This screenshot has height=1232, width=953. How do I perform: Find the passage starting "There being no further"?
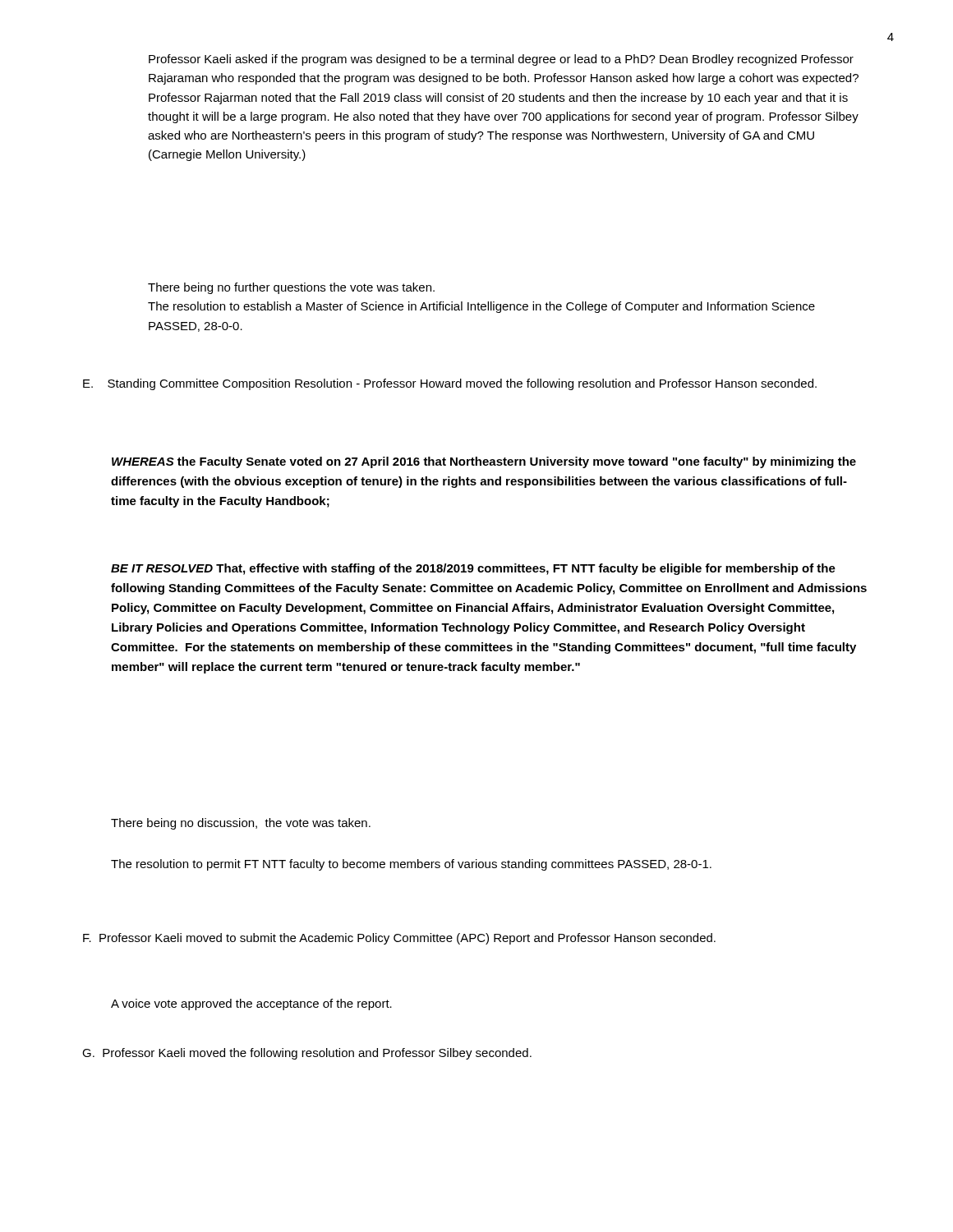(x=482, y=306)
